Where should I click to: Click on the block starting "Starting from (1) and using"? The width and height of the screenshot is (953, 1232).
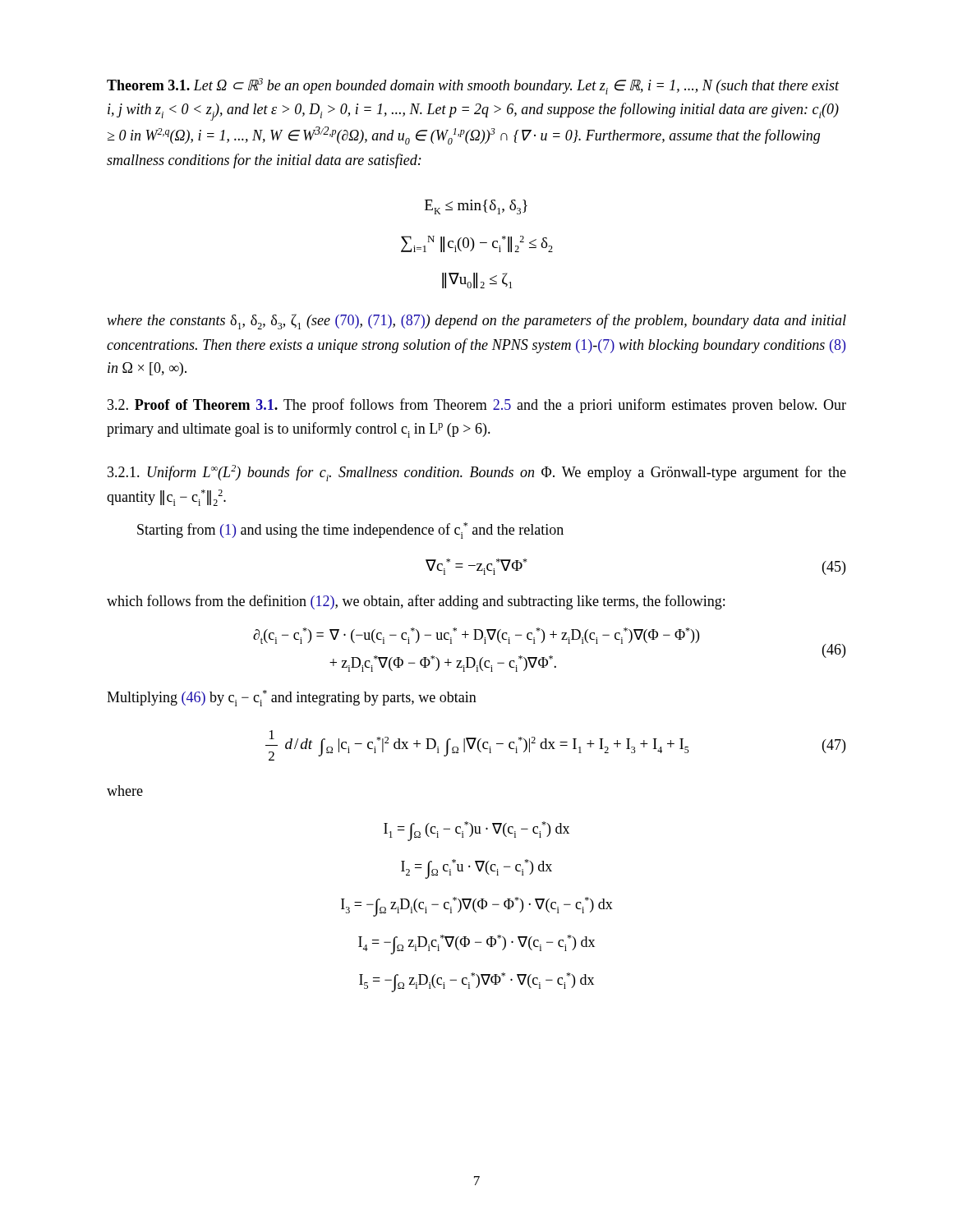click(x=350, y=530)
